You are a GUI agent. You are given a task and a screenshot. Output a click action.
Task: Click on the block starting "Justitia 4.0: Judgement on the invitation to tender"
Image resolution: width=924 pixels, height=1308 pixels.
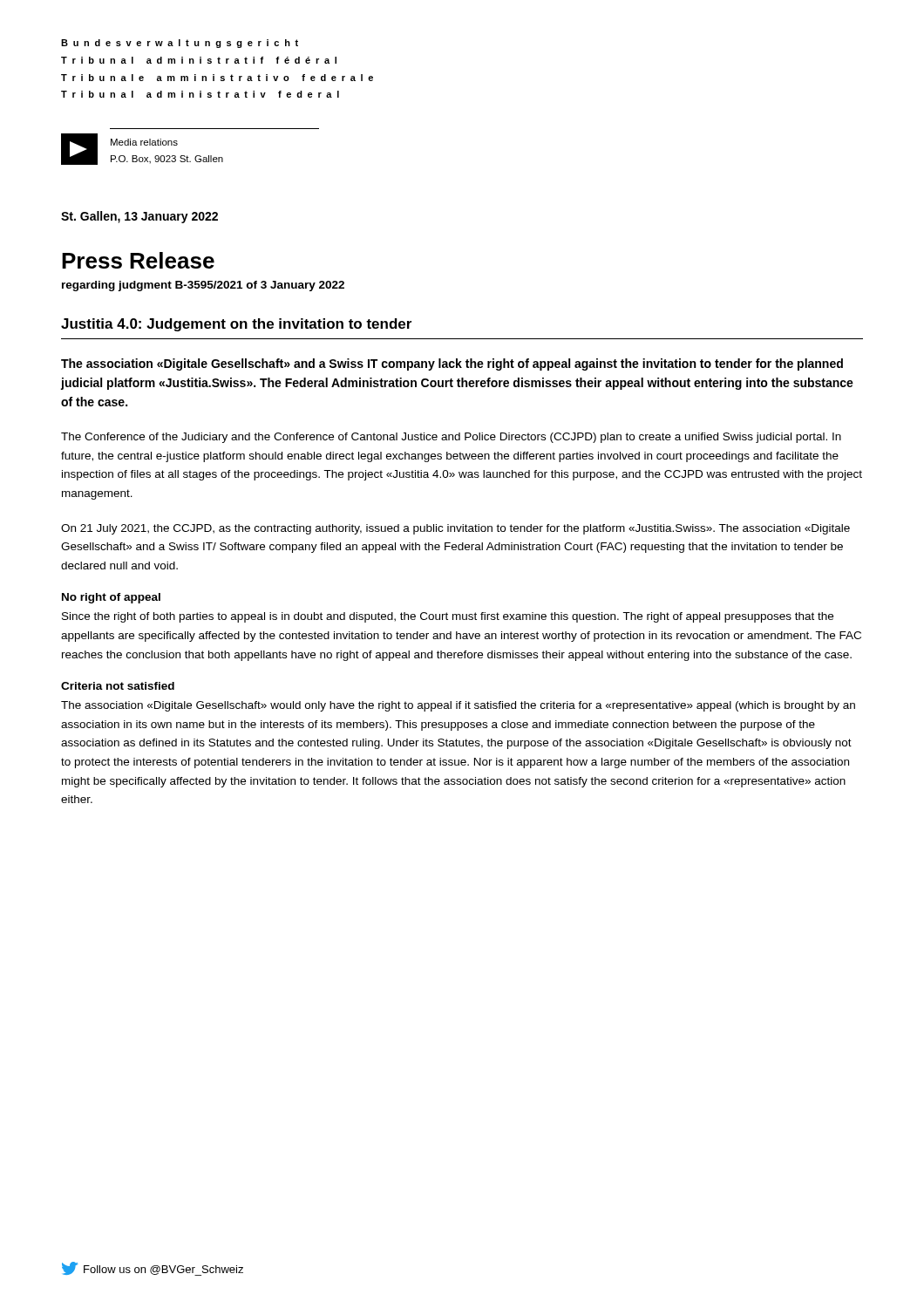[x=236, y=324]
